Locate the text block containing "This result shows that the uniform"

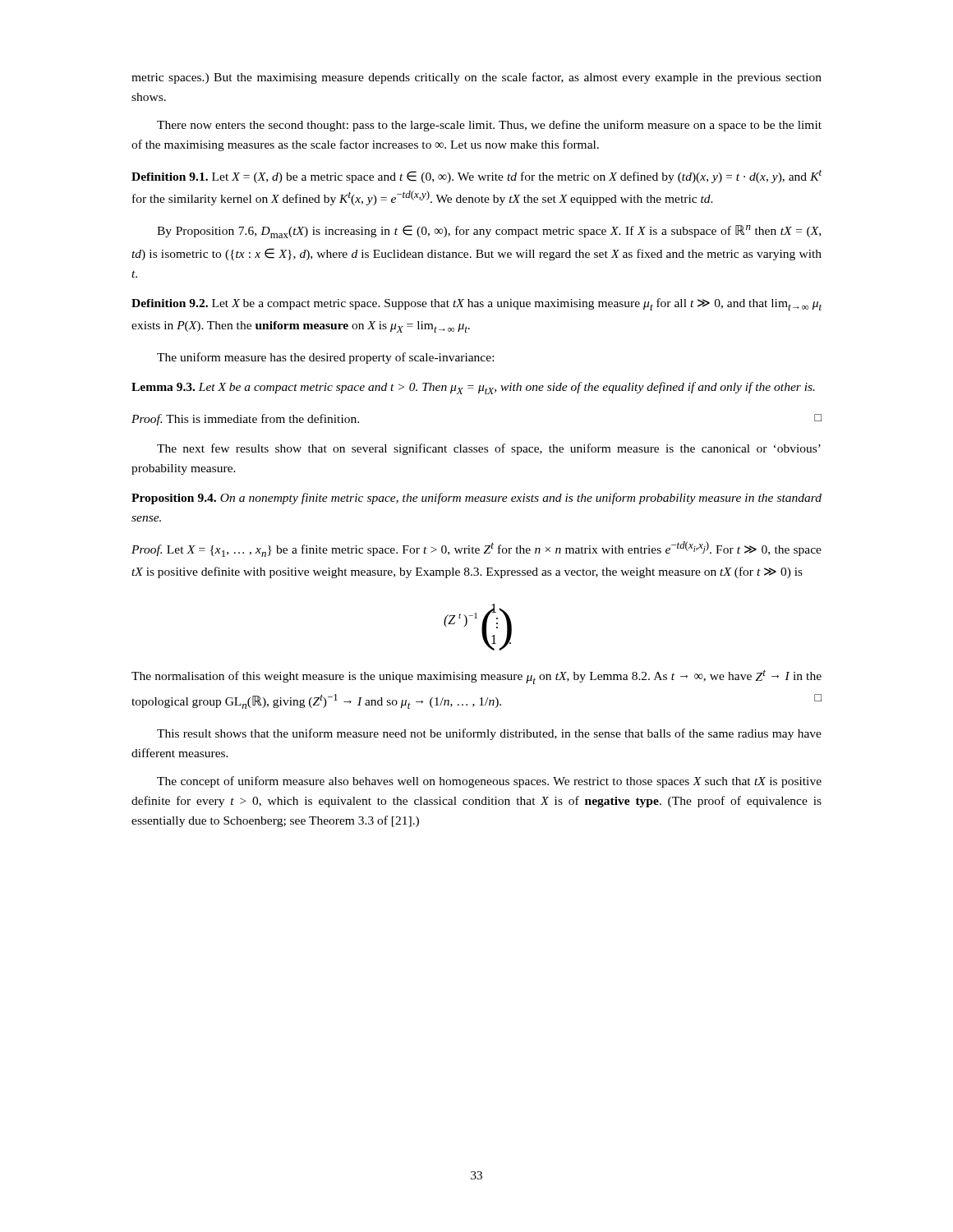pyautogui.click(x=476, y=743)
